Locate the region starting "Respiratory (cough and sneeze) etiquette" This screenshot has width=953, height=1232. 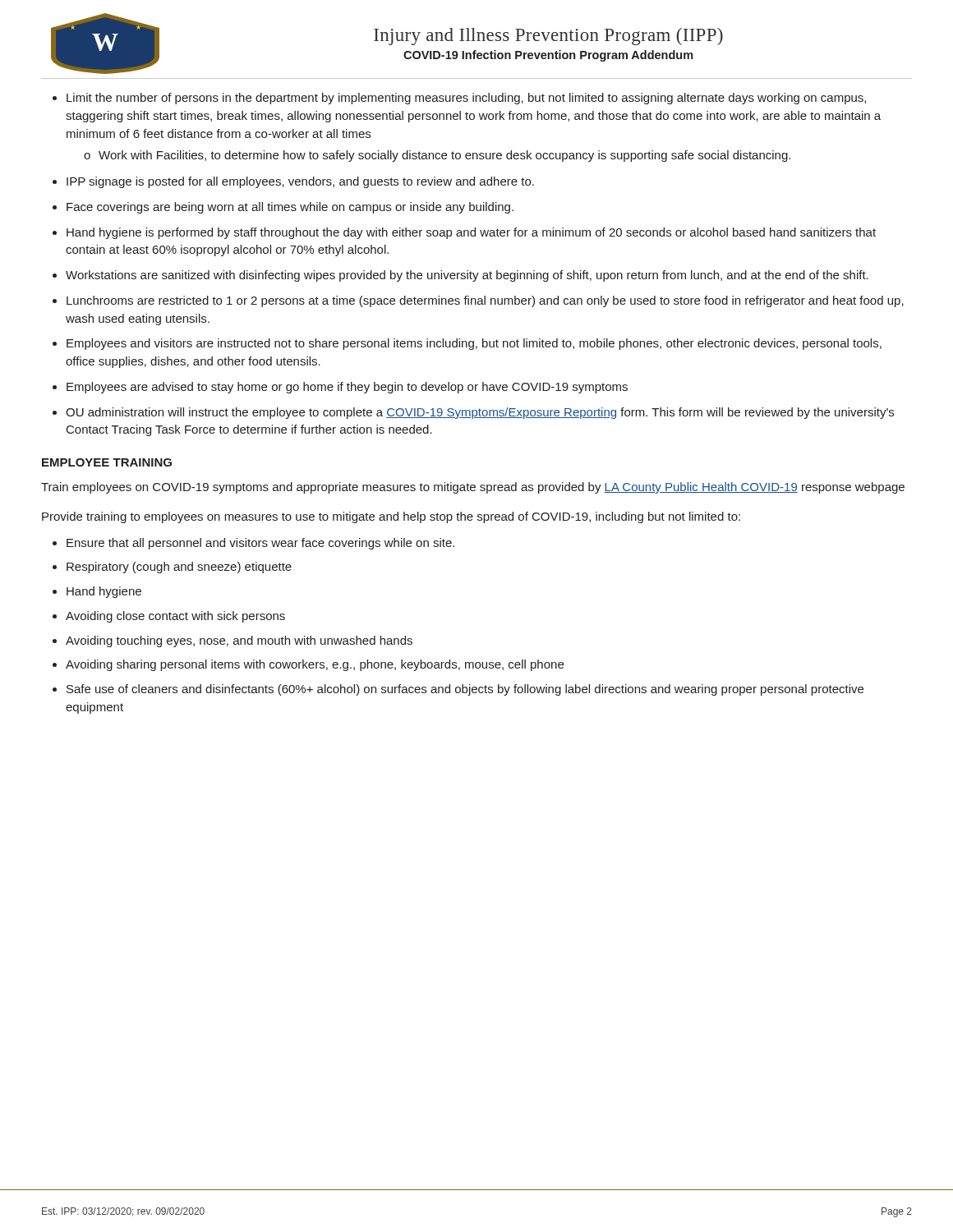pos(179,568)
